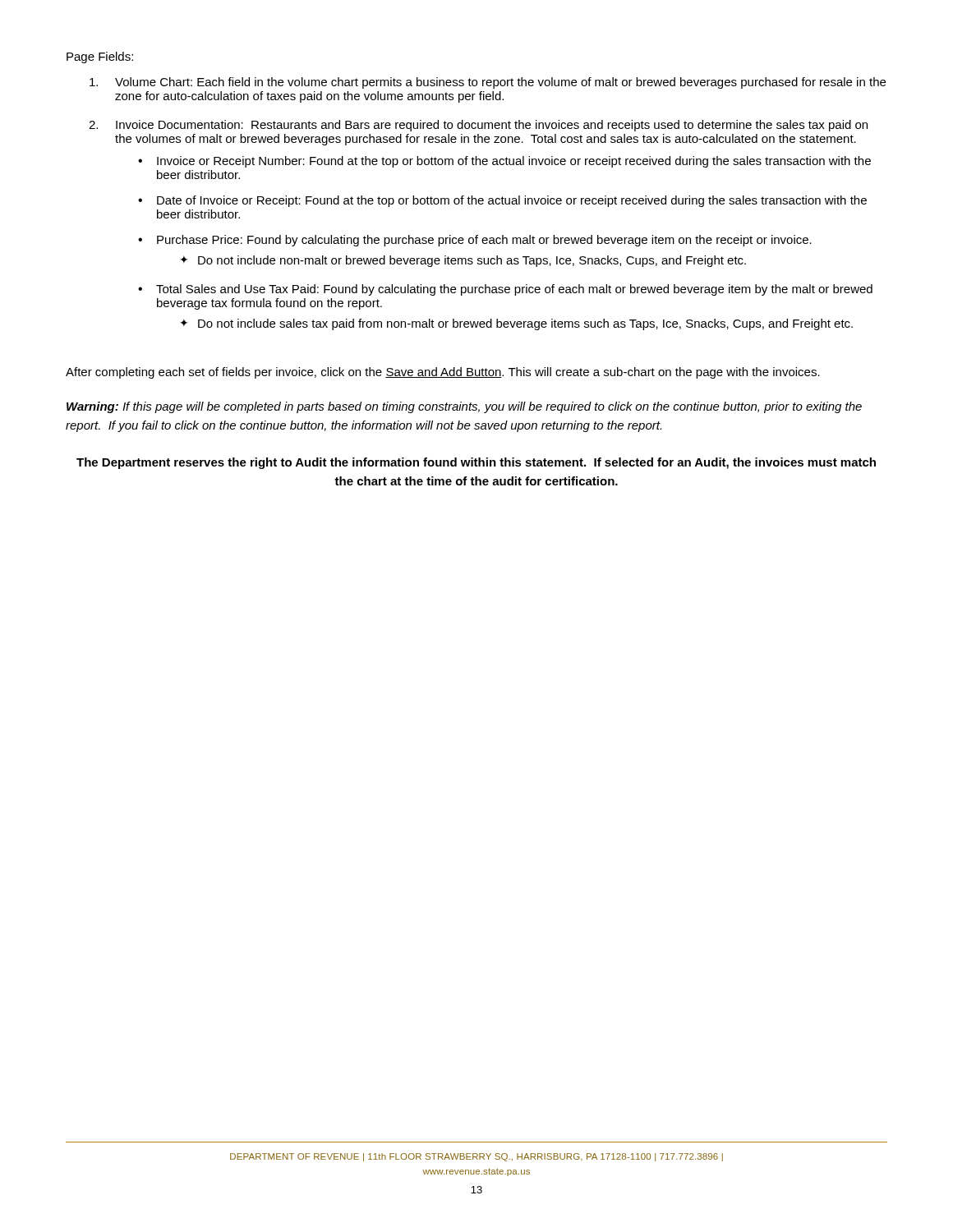Select the list item containing "2. Invoice Documentation: Restaurants"
Viewport: 953px width, 1232px height.
pyautogui.click(x=488, y=231)
